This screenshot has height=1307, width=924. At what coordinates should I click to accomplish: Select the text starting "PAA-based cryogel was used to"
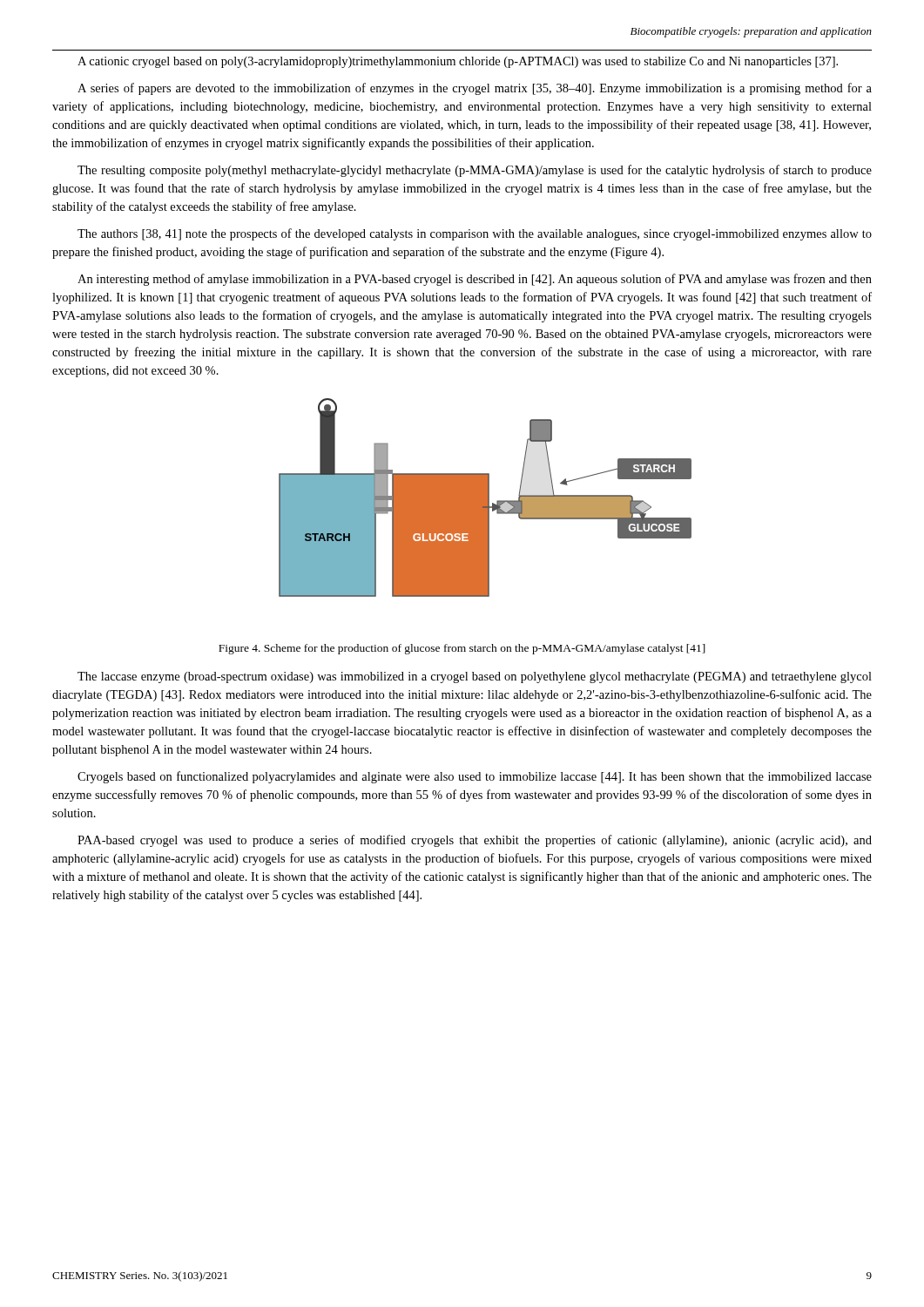point(462,868)
